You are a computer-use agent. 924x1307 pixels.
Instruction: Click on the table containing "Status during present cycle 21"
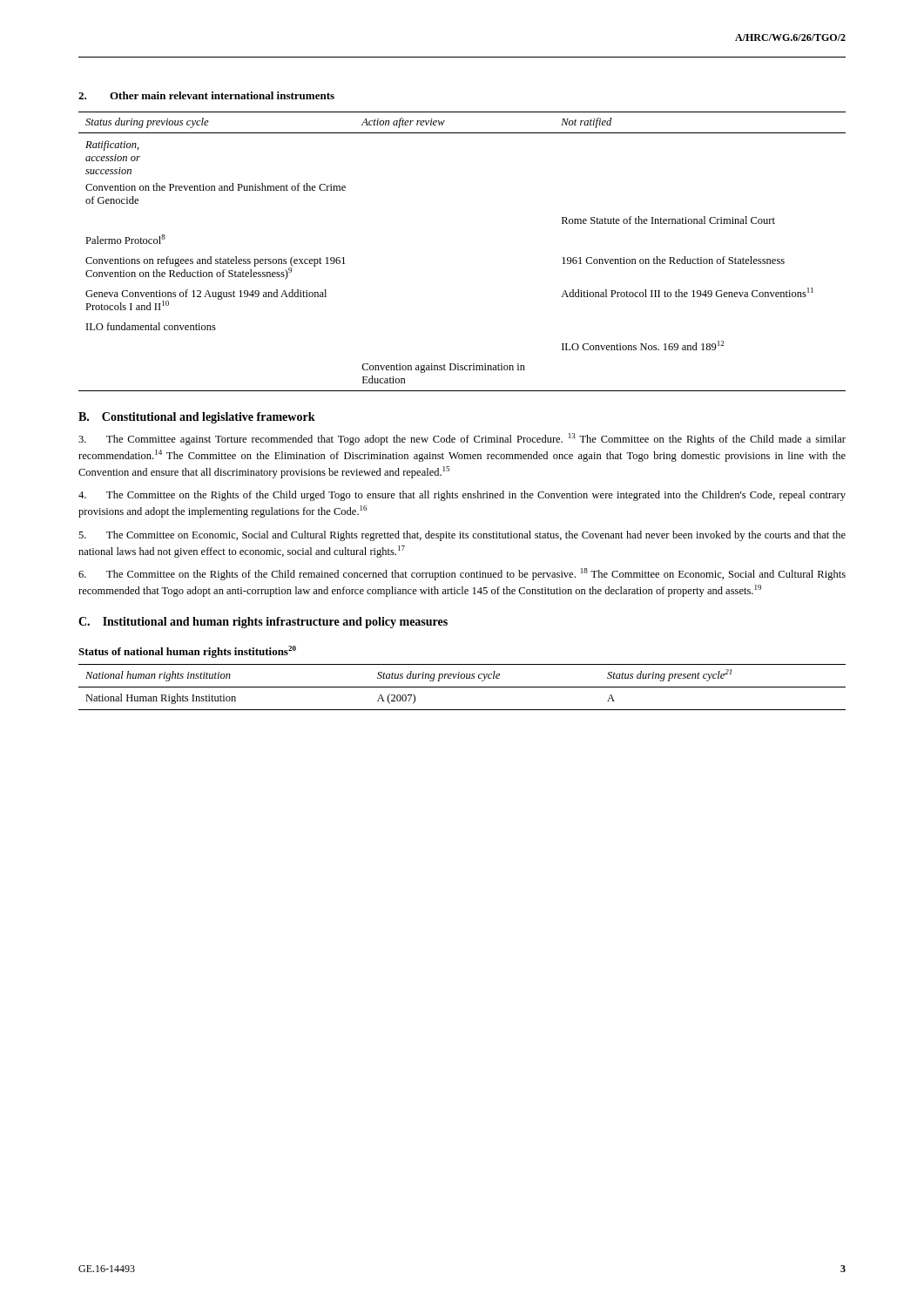point(462,687)
